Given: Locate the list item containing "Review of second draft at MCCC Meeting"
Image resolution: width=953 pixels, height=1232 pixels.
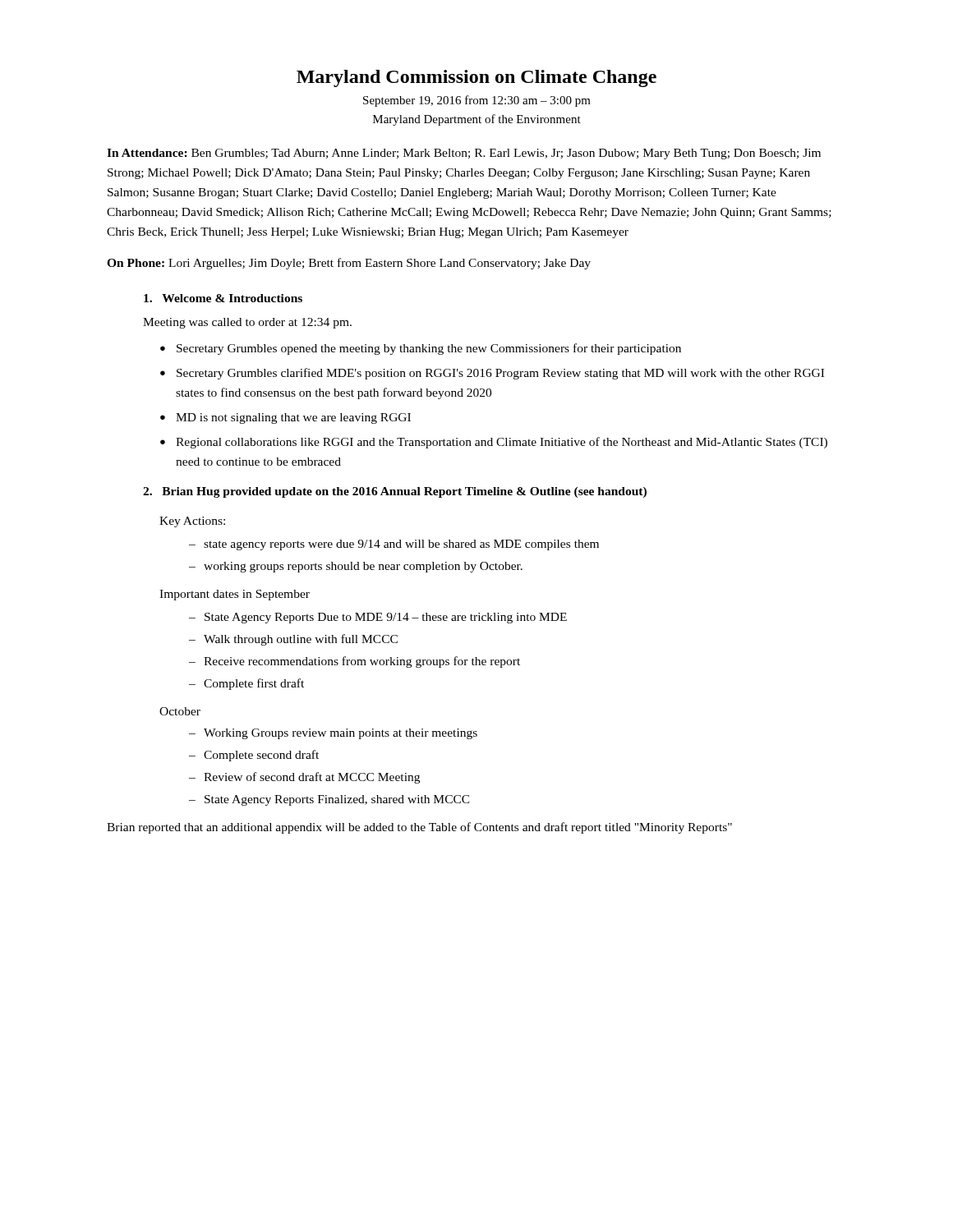Looking at the screenshot, I should click(x=312, y=777).
